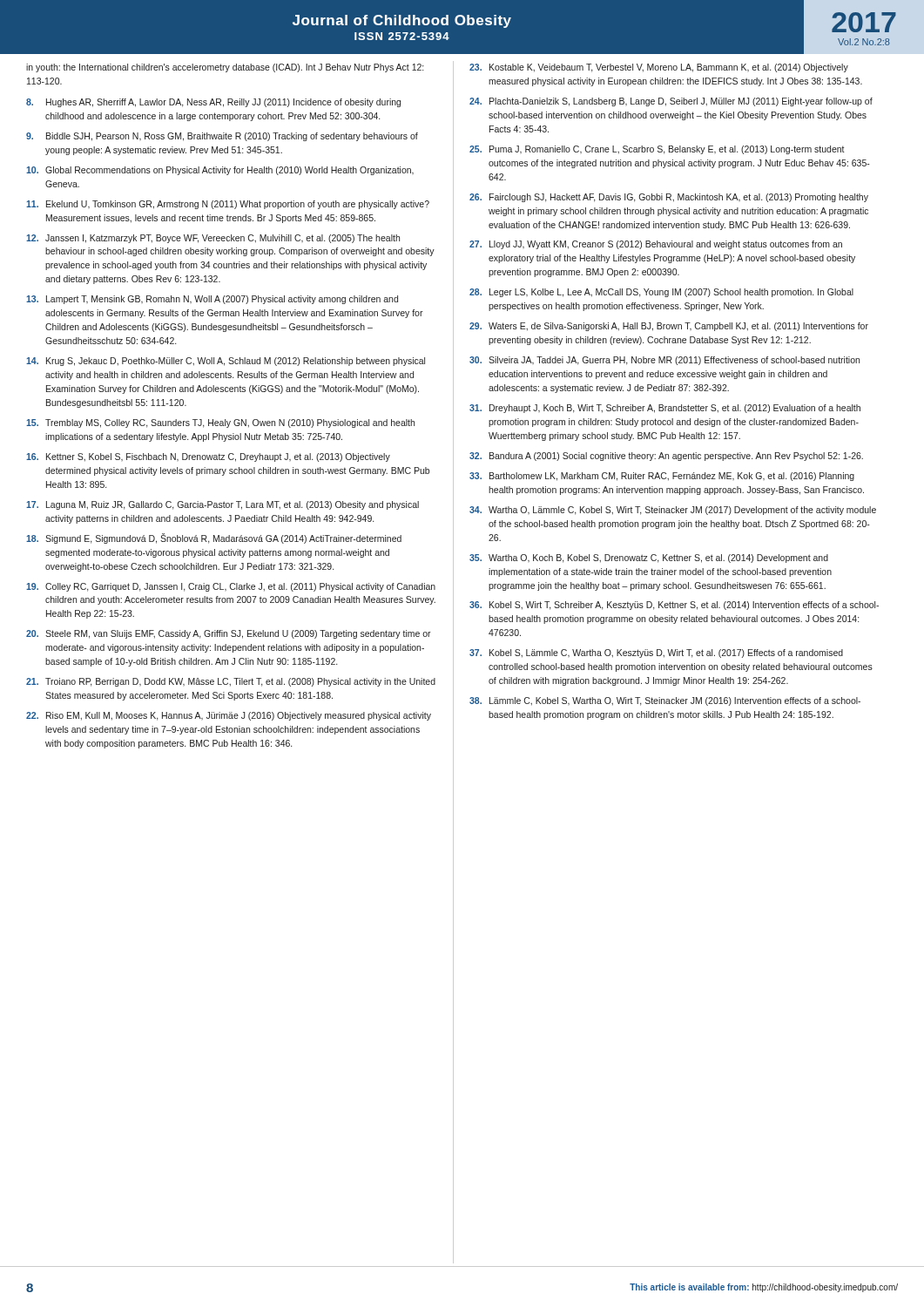The image size is (924, 1307).
Task: Select the list item that reads "30. Silveira JA, Taddei JA, Guerra"
Action: (675, 375)
